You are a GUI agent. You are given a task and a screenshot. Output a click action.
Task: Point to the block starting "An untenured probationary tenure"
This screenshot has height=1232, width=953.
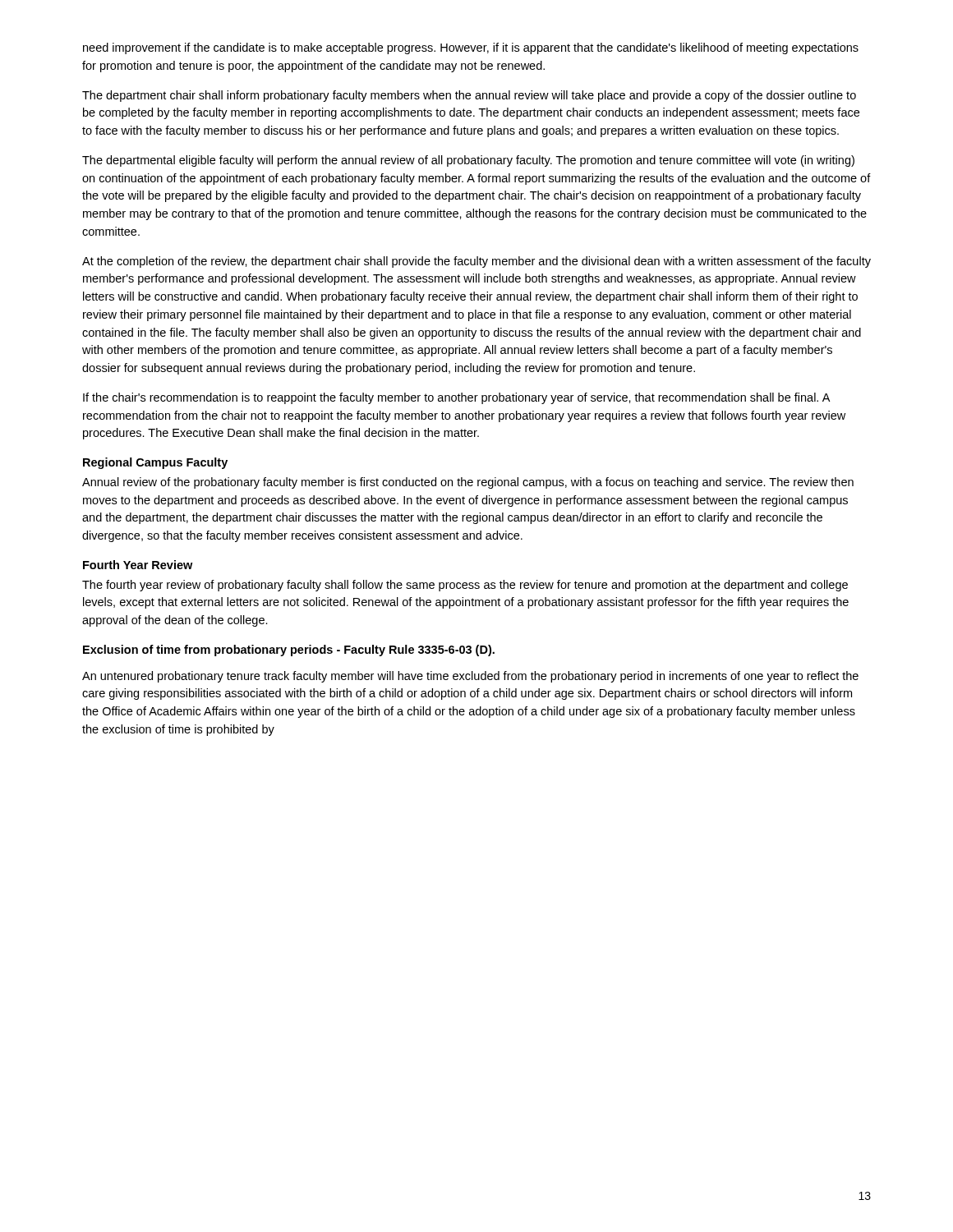(x=476, y=703)
